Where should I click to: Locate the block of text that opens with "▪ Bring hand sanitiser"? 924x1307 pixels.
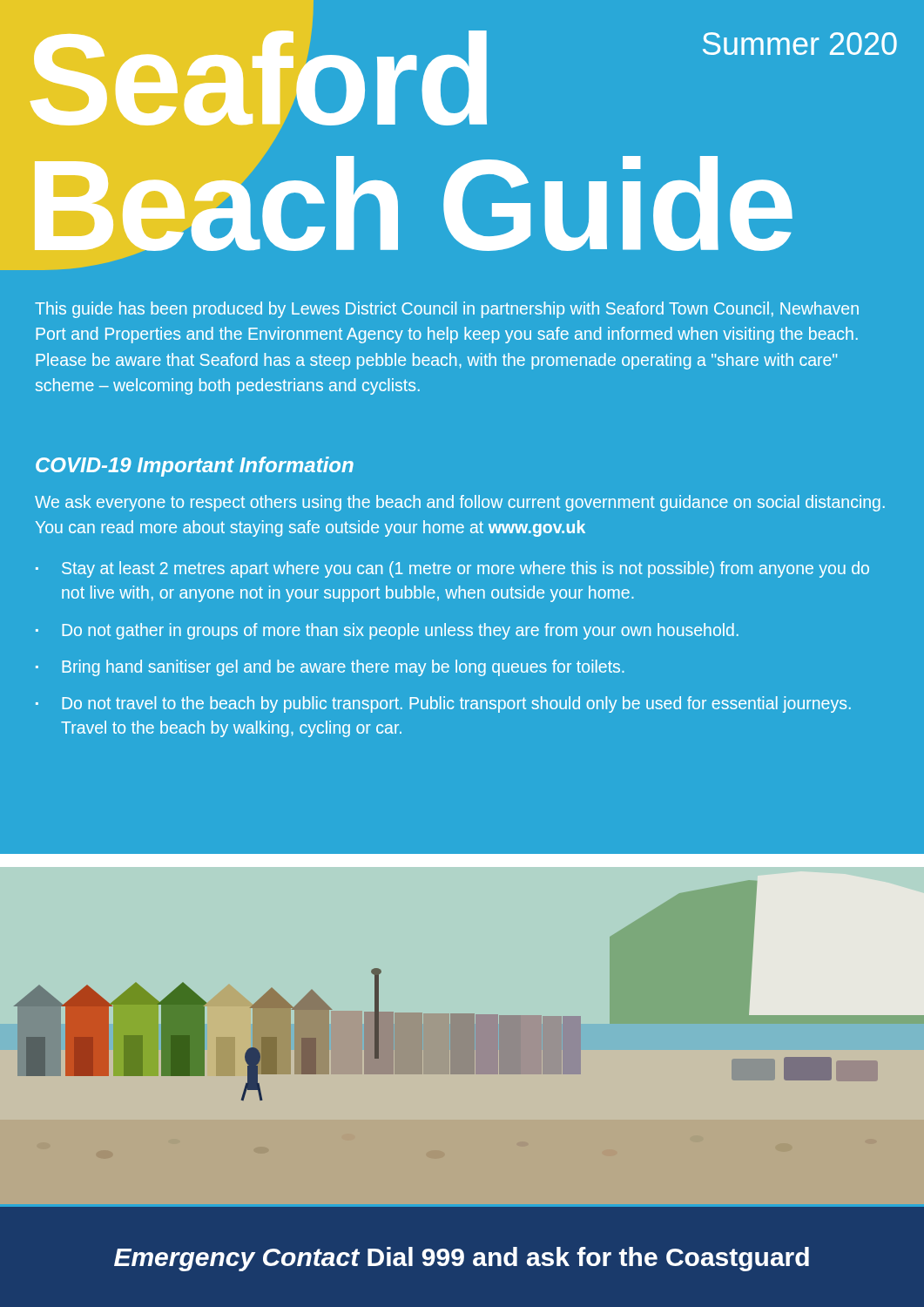[330, 667]
